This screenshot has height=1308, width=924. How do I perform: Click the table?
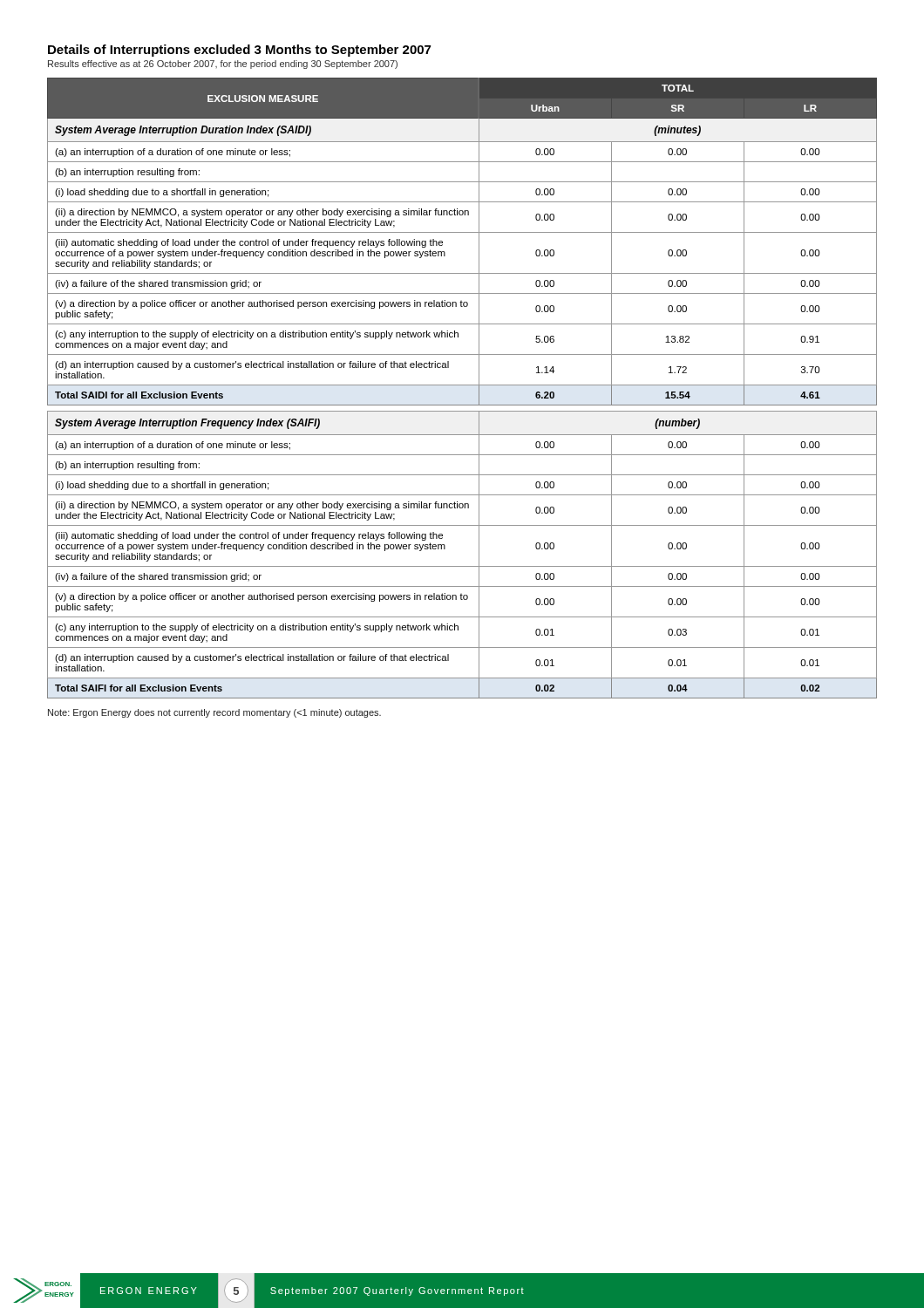(x=462, y=388)
